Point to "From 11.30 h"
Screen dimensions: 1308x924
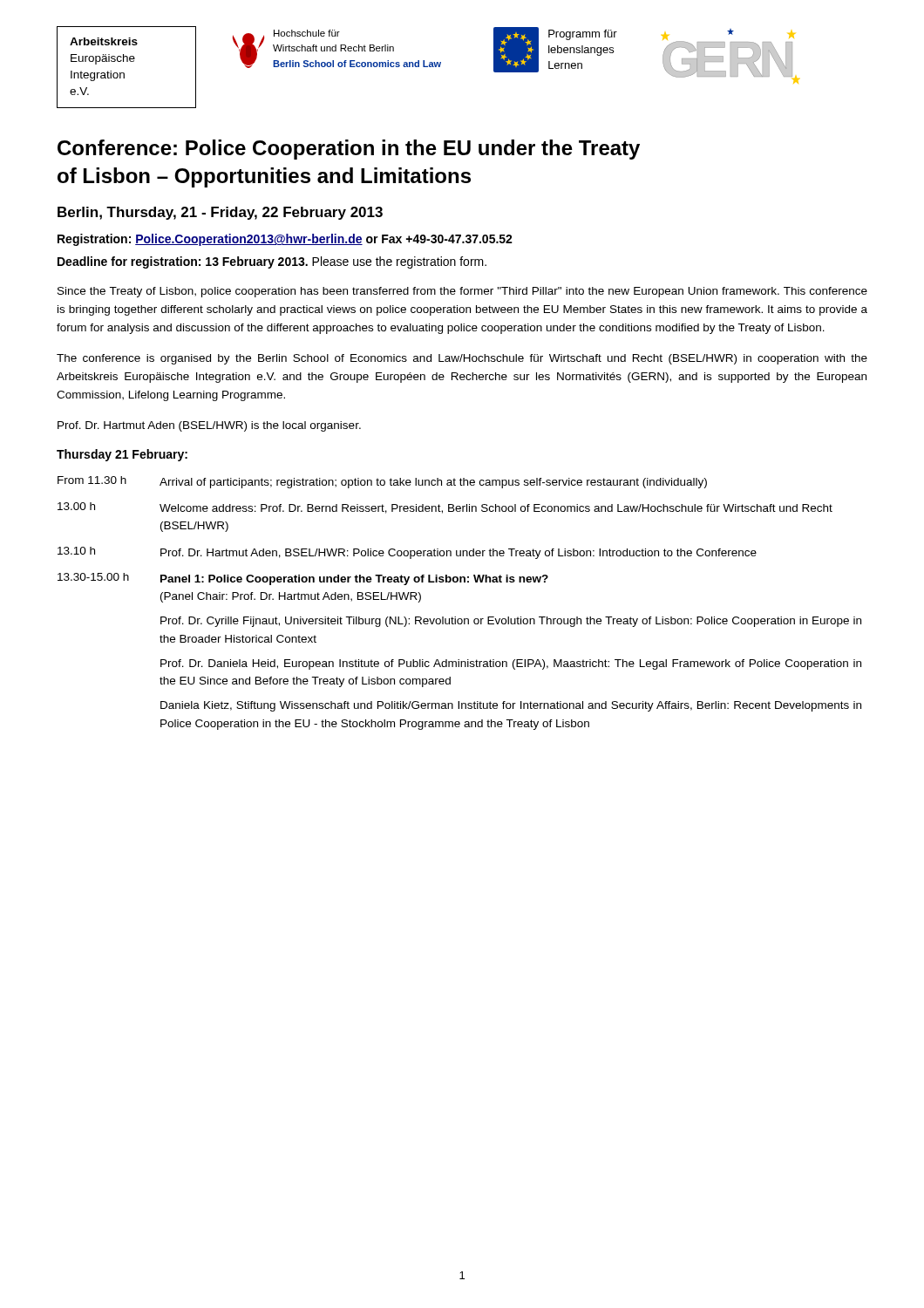tap(92, 480)
